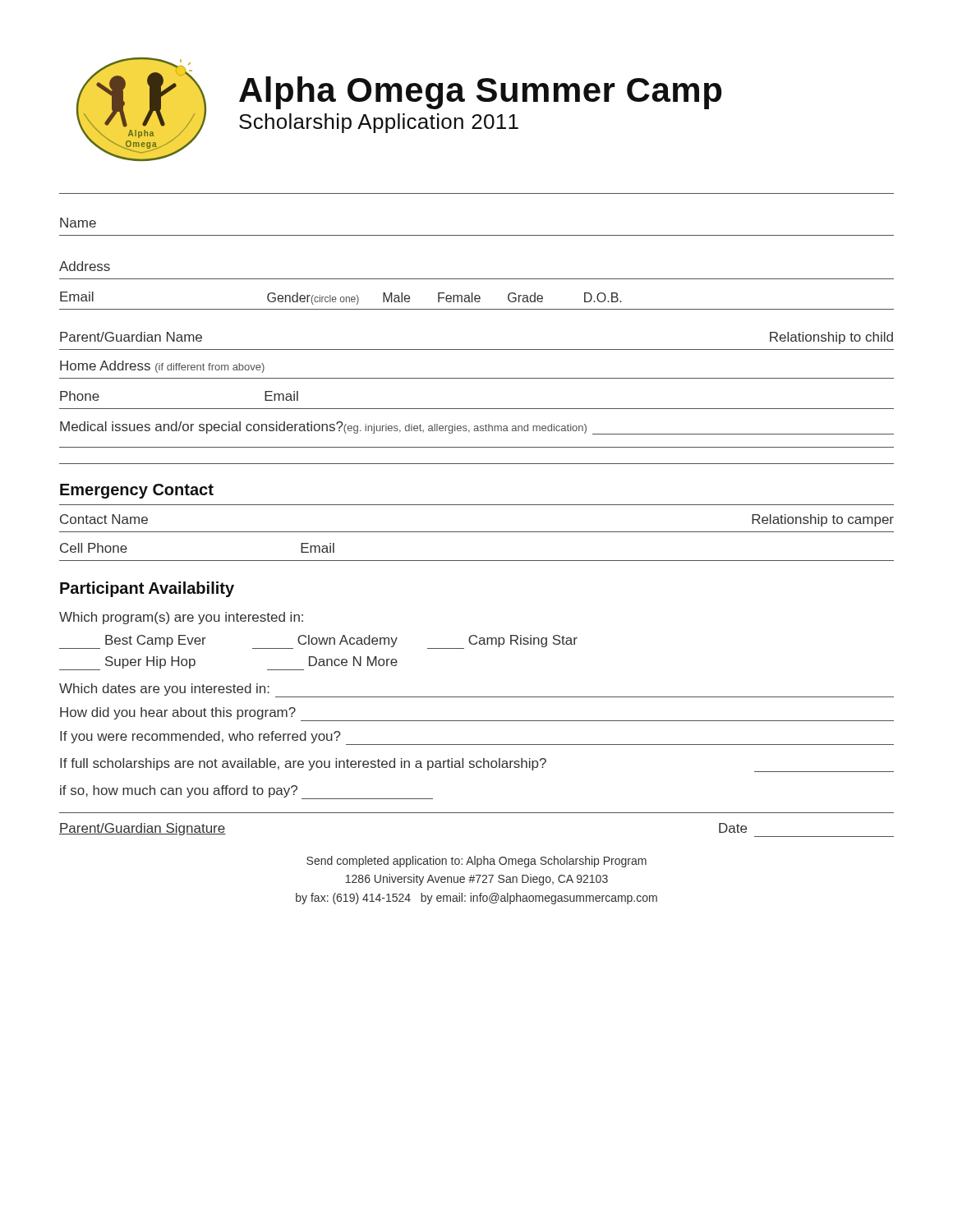Image resolution: width=953 pixels, height=1232 pixels.
Task: Where is the passage that starts "Which dates are you interested"?
Action: tap(476, 688)
